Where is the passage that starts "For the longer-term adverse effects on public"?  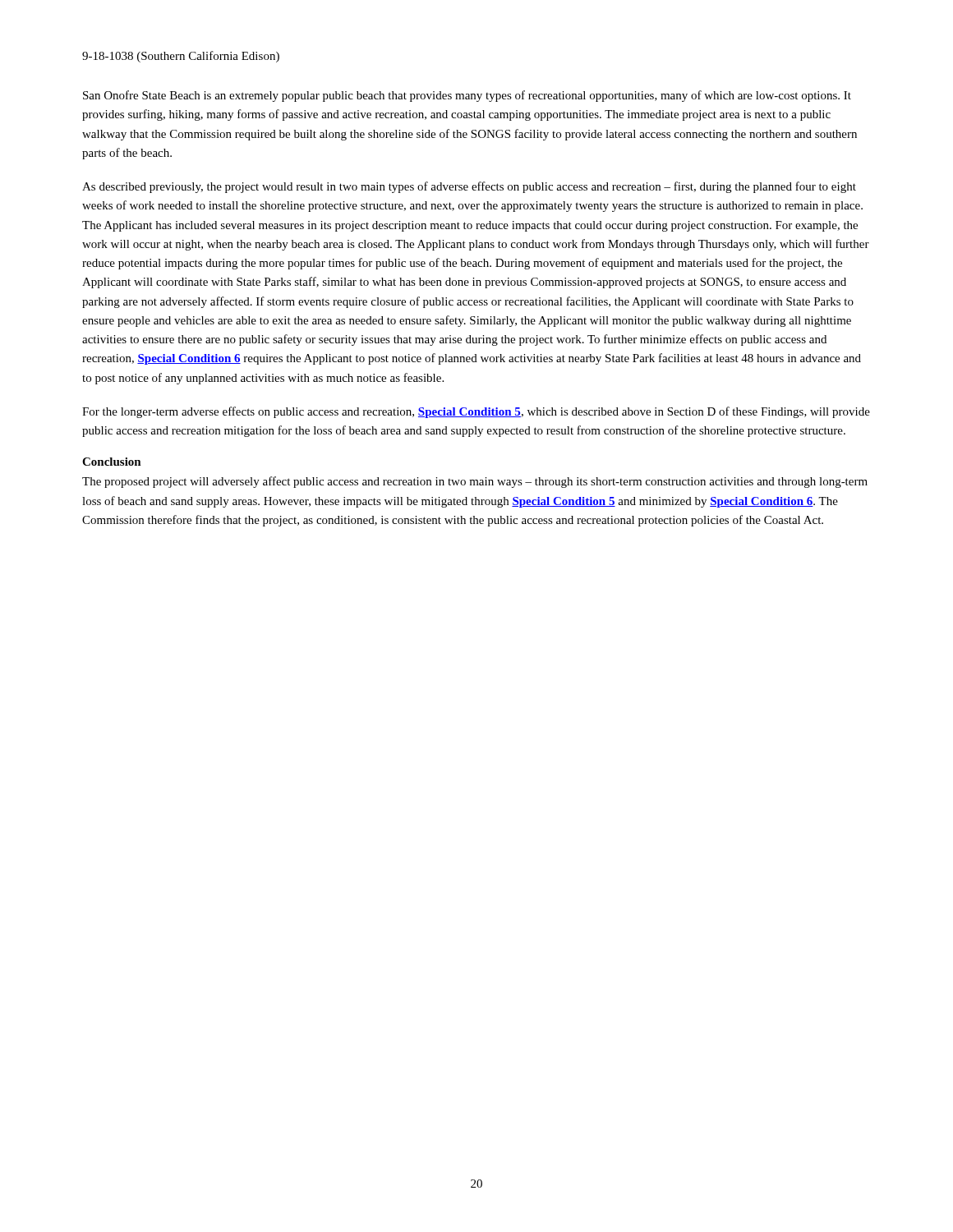476,421
